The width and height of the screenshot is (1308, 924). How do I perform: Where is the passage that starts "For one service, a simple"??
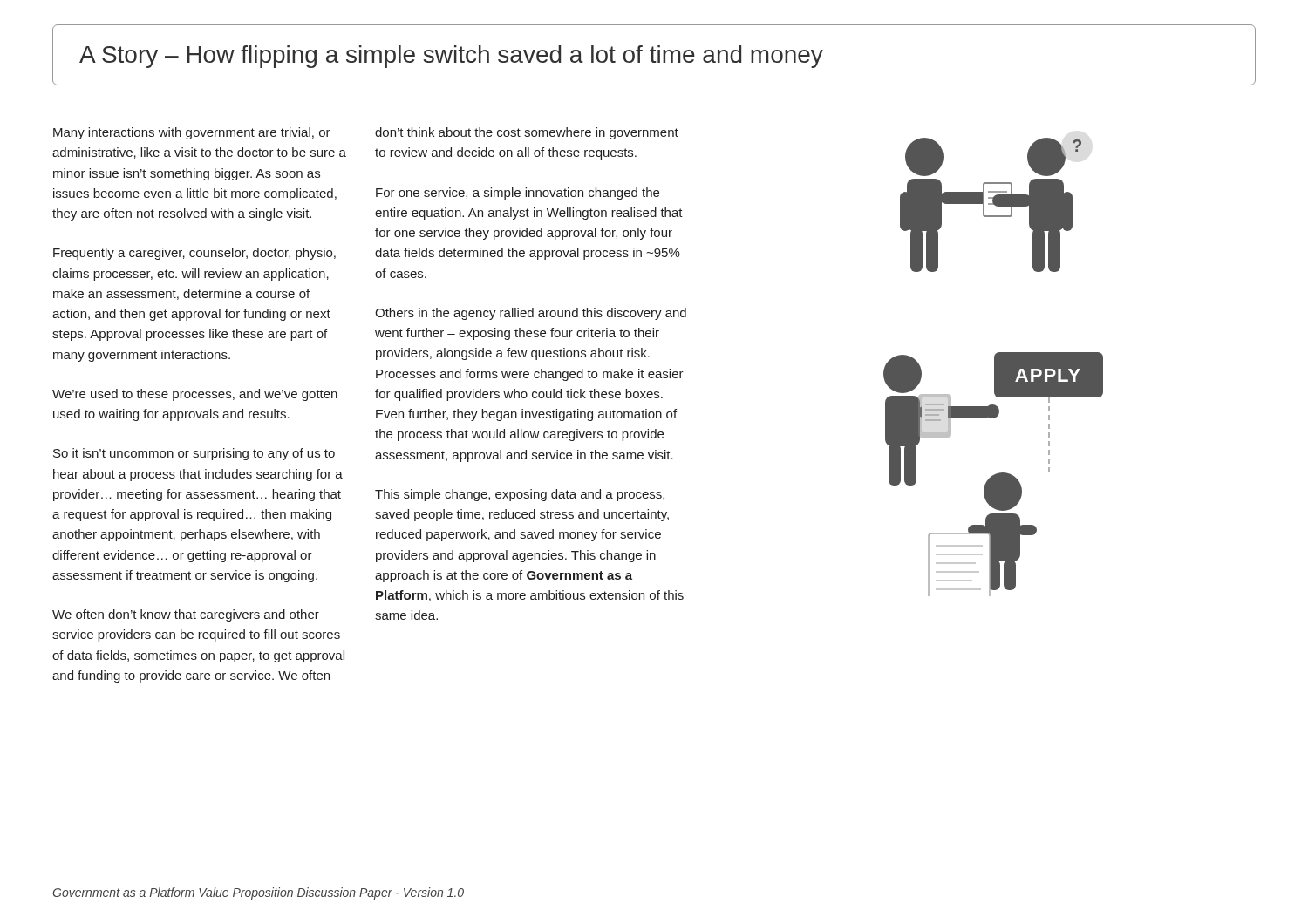point(529,232)
